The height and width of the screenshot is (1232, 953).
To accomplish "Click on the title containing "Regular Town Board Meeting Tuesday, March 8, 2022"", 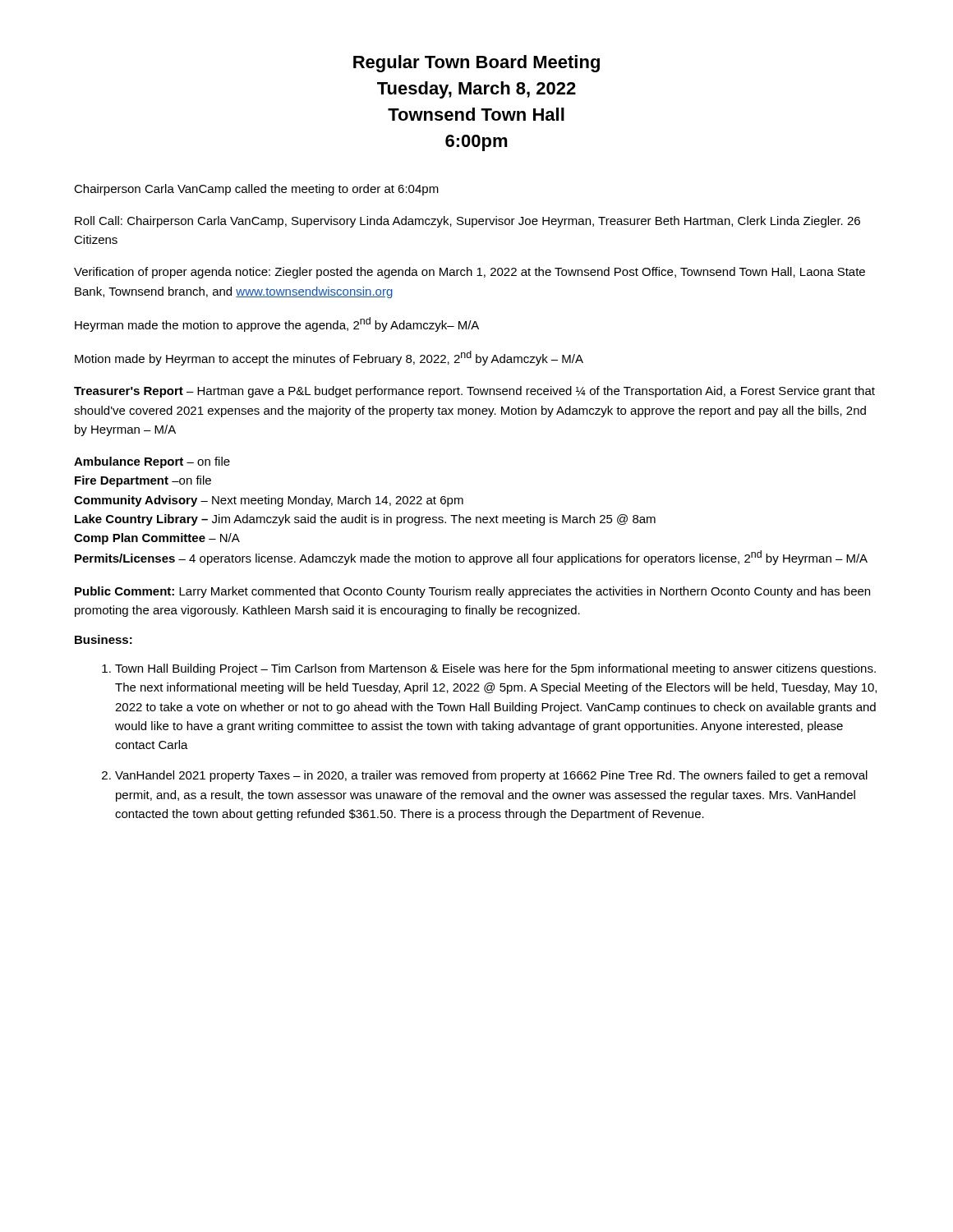I will click(476, 102).
